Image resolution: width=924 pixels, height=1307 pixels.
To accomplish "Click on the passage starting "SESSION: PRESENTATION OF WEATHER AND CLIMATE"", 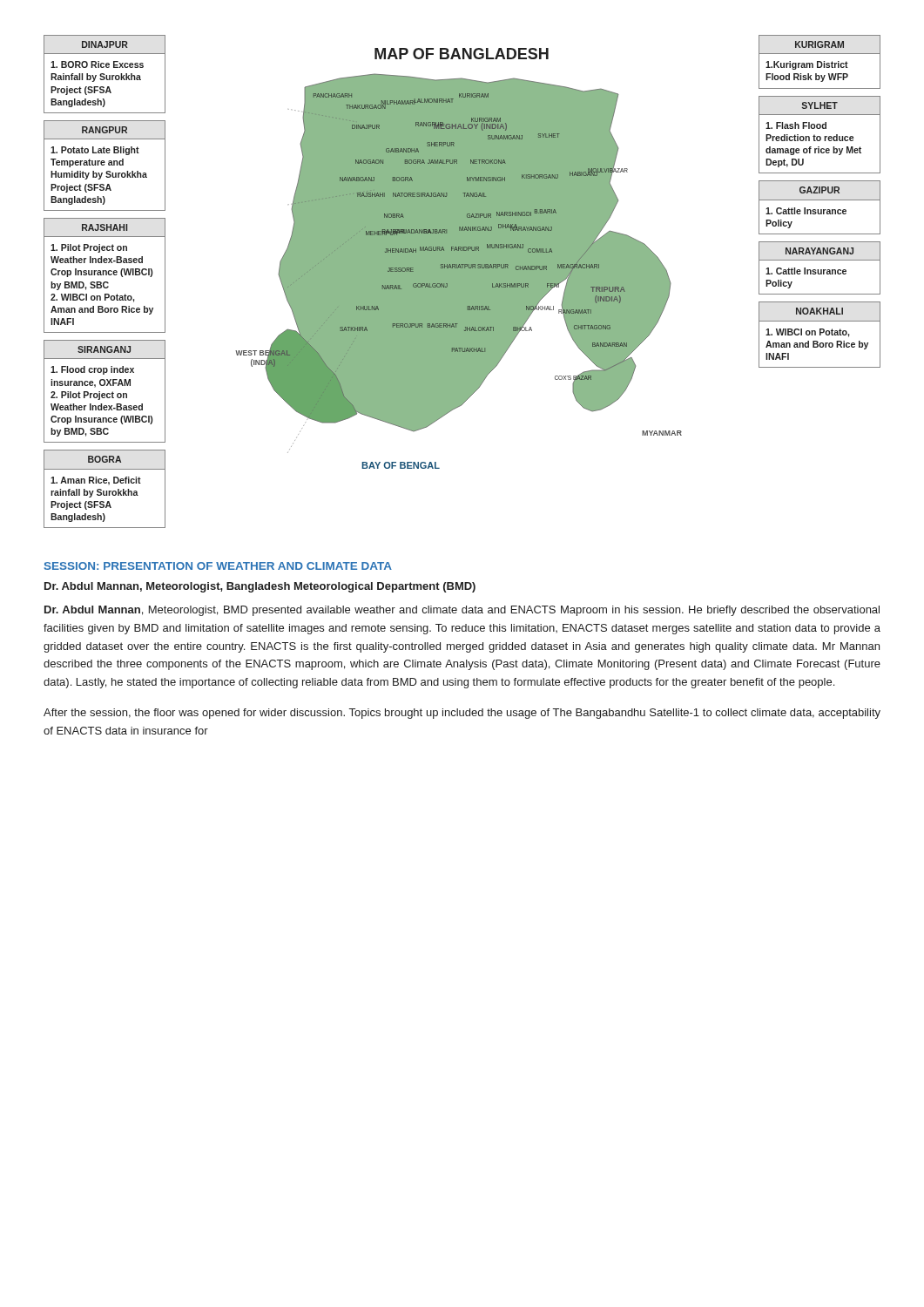I will click(218, 566).
